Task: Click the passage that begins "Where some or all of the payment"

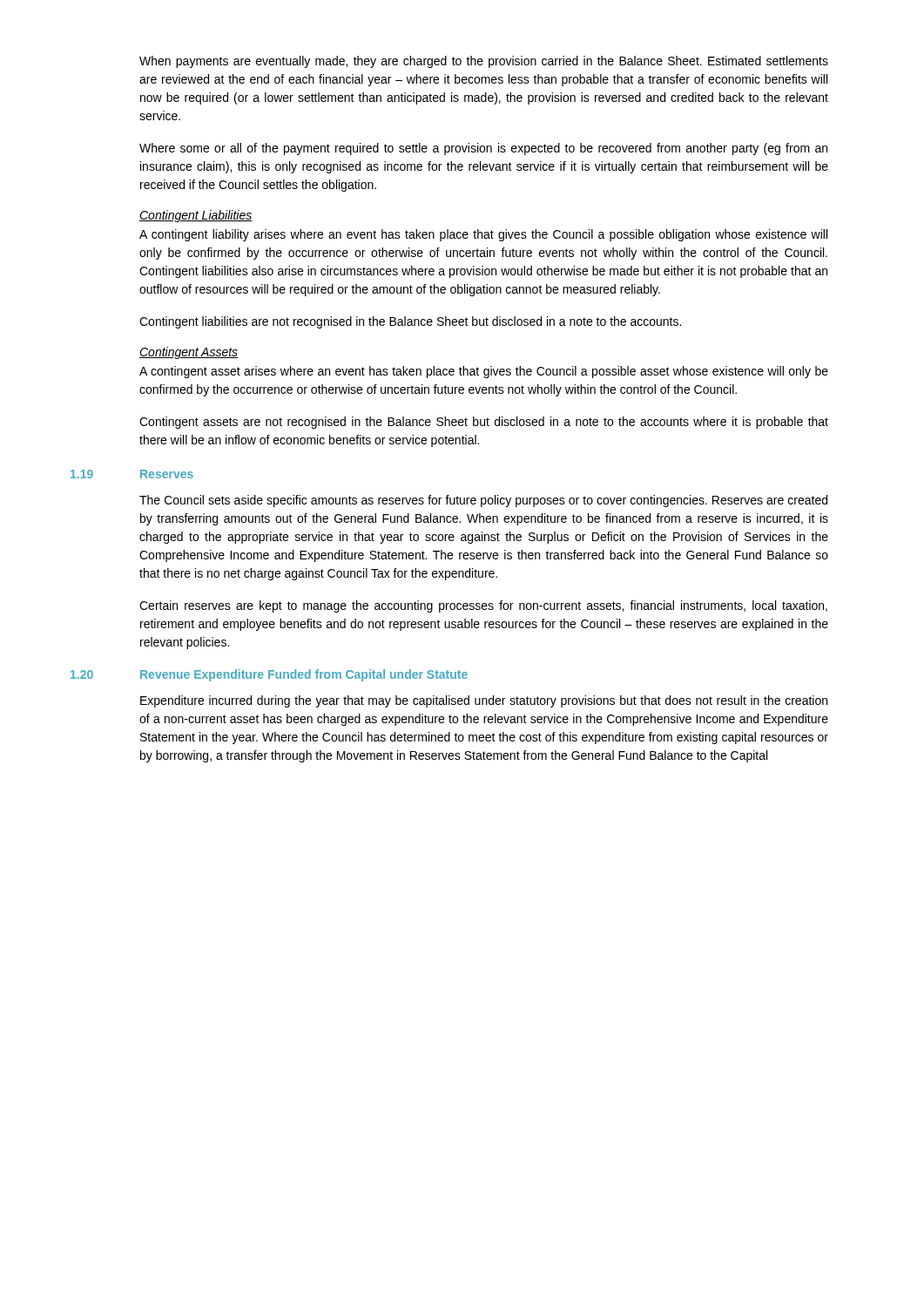Action: 484,166
